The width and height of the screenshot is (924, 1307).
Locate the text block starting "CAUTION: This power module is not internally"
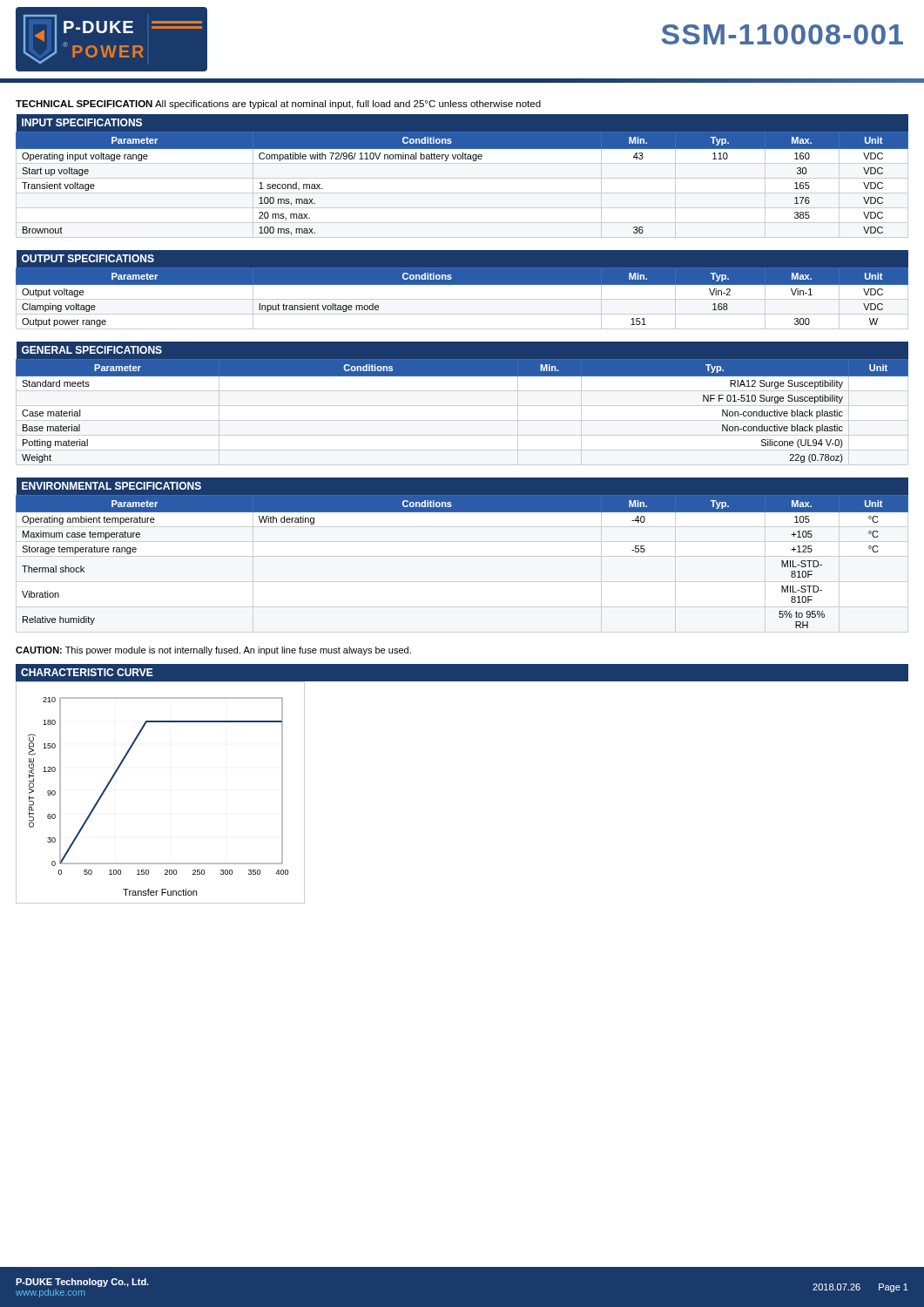[214, 650]
